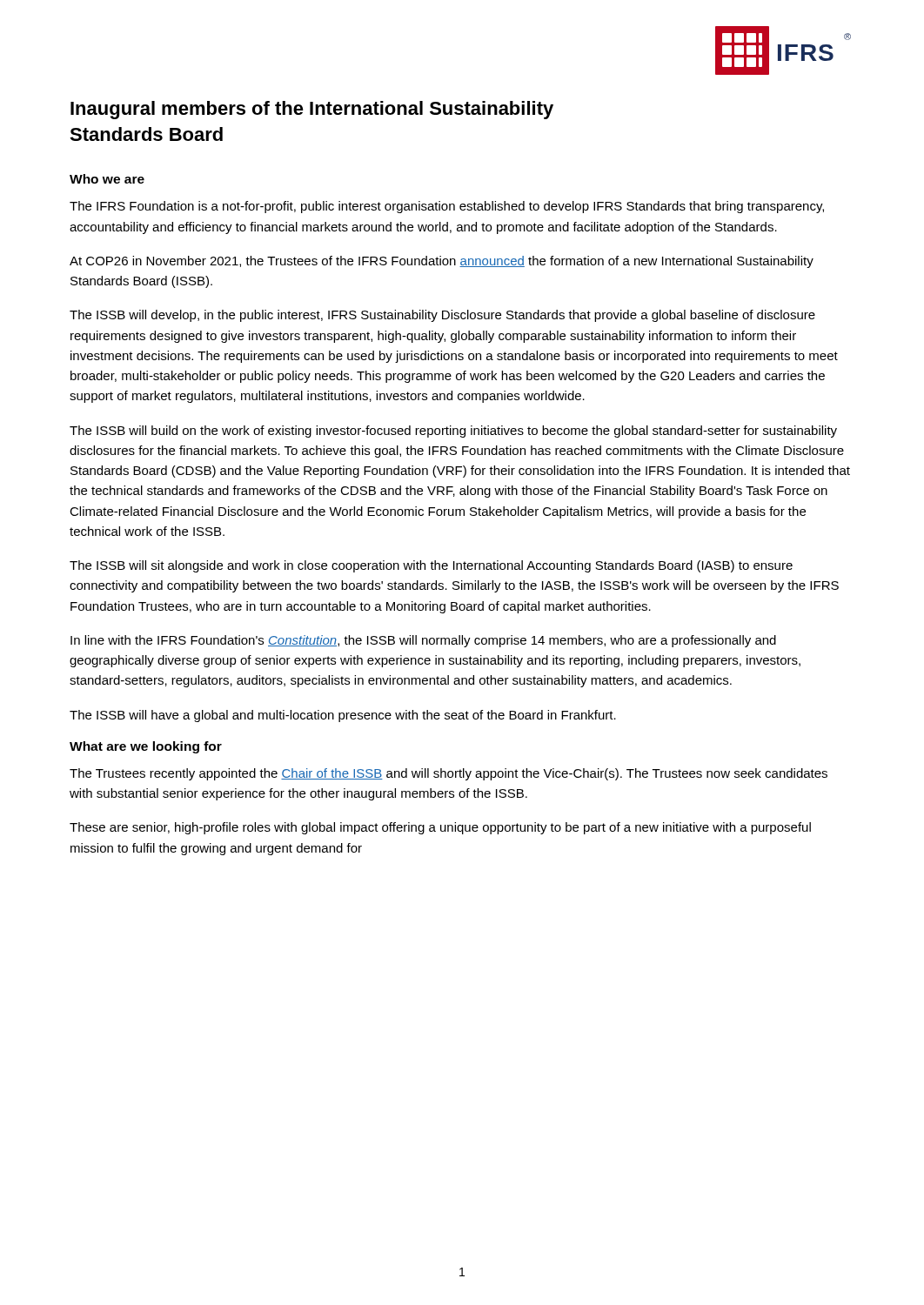Find the block on this page that starts "These are senior, high-profile roles with"
The image size is (924, 1305).
point(462,837)
